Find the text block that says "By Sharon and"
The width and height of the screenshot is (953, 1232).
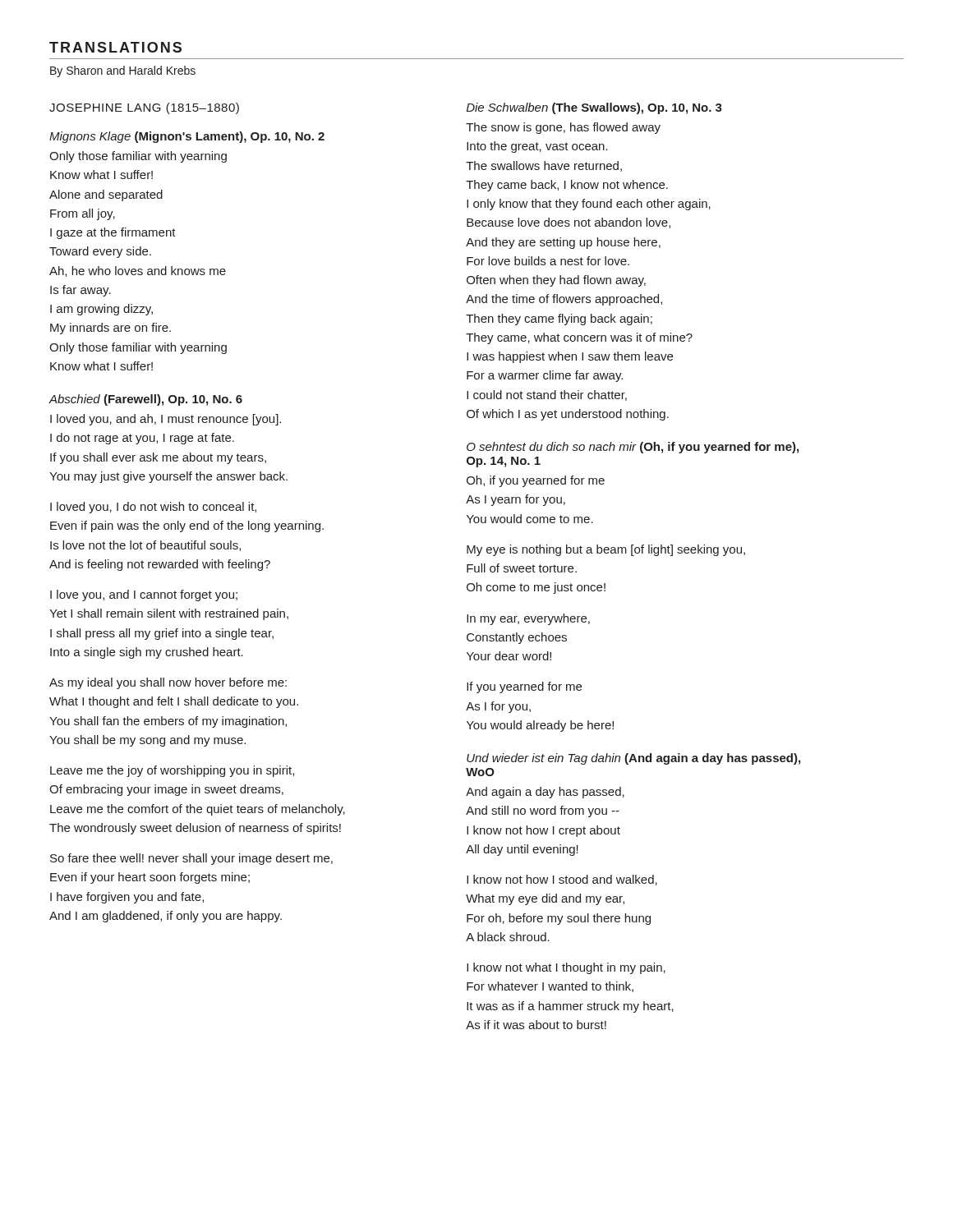123,71
